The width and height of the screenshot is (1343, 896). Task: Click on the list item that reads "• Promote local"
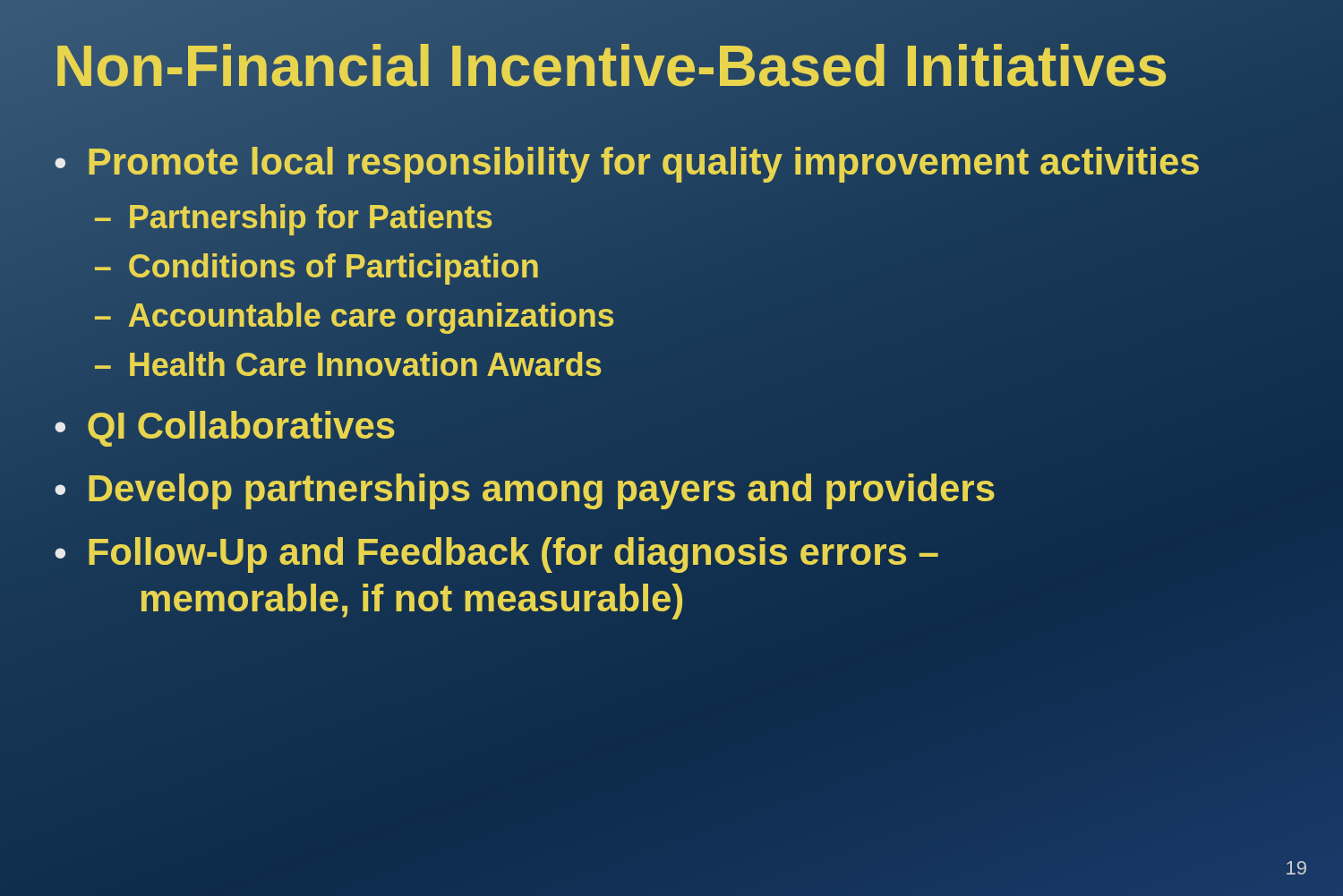627,266
